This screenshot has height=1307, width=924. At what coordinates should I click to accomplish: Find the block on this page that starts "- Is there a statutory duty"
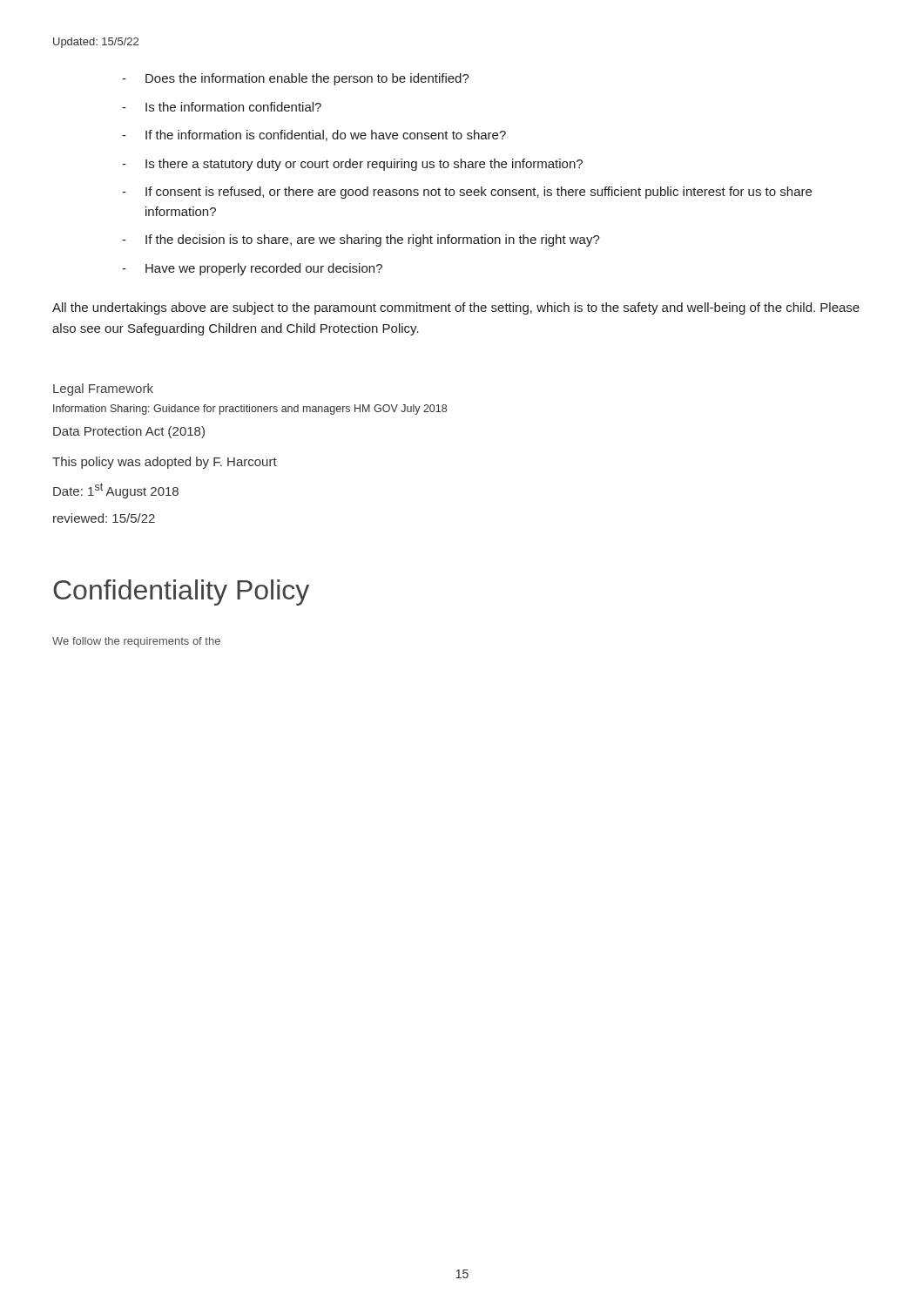point(497,164)
